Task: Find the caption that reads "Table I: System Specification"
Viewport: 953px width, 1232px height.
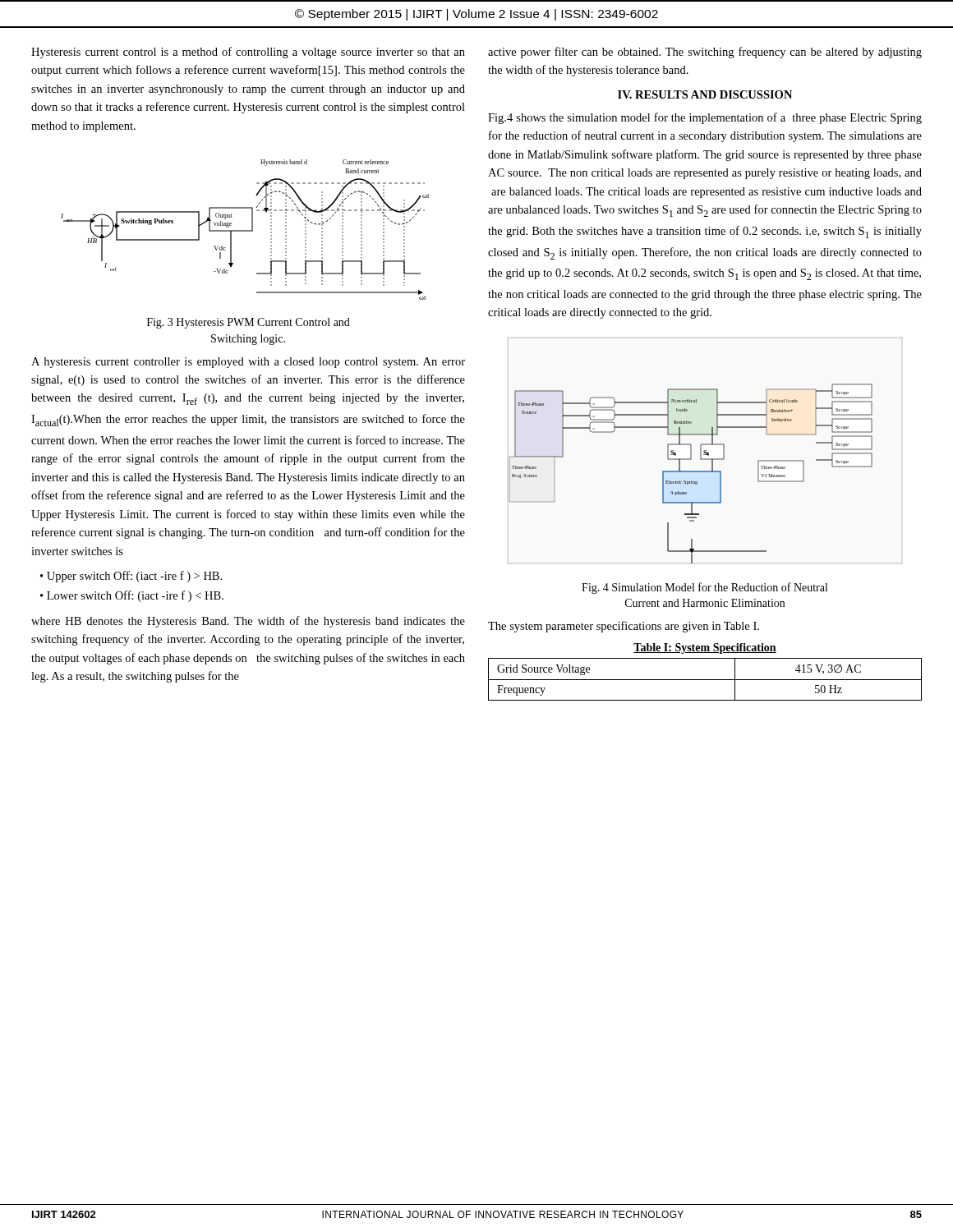Action: point(705,648)
